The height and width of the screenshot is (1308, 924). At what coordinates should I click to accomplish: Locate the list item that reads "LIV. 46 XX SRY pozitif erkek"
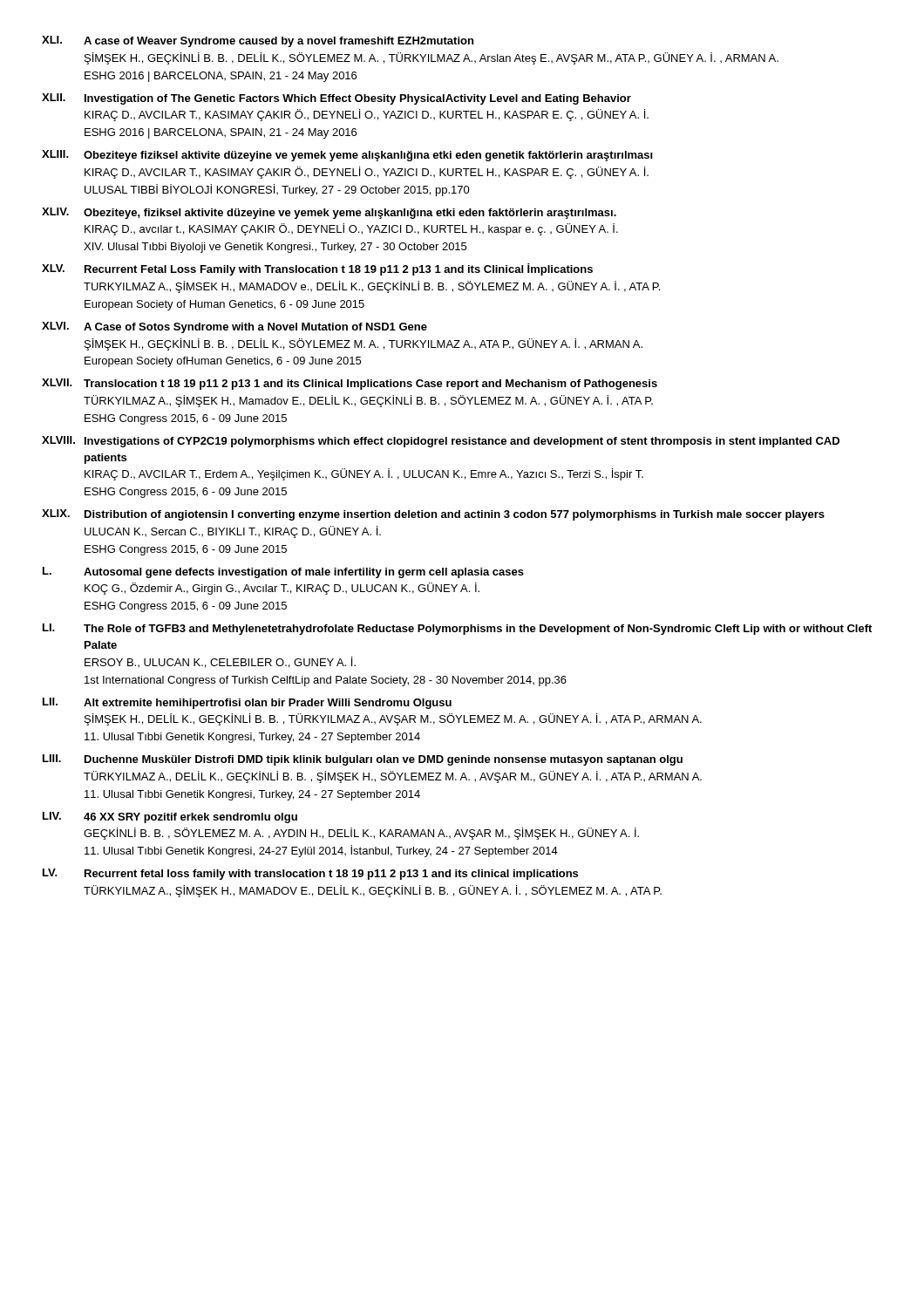pyautogui.click(x=462, y=834)
